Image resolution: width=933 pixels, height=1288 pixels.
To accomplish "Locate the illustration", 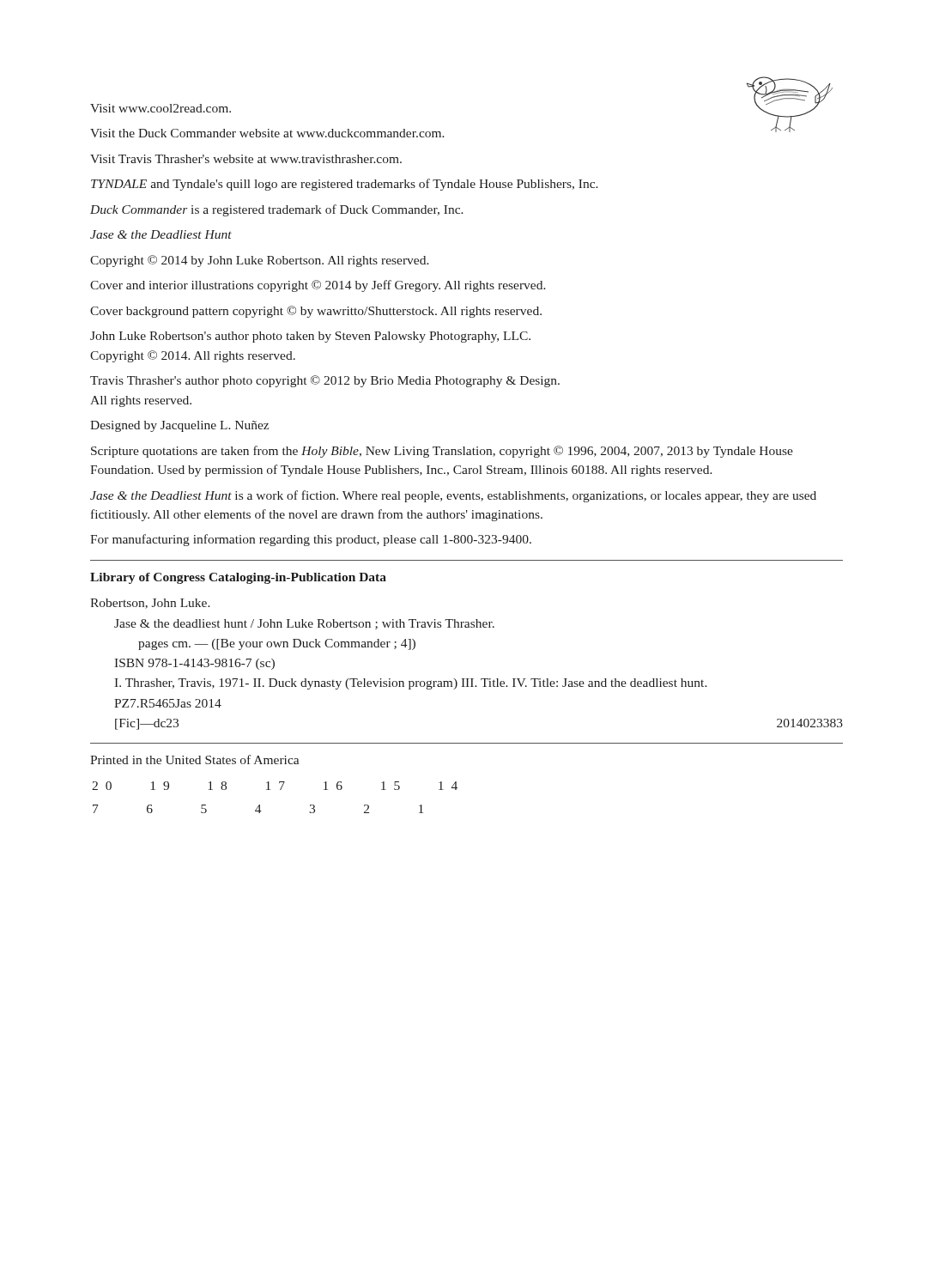I will tap(787, 90).
